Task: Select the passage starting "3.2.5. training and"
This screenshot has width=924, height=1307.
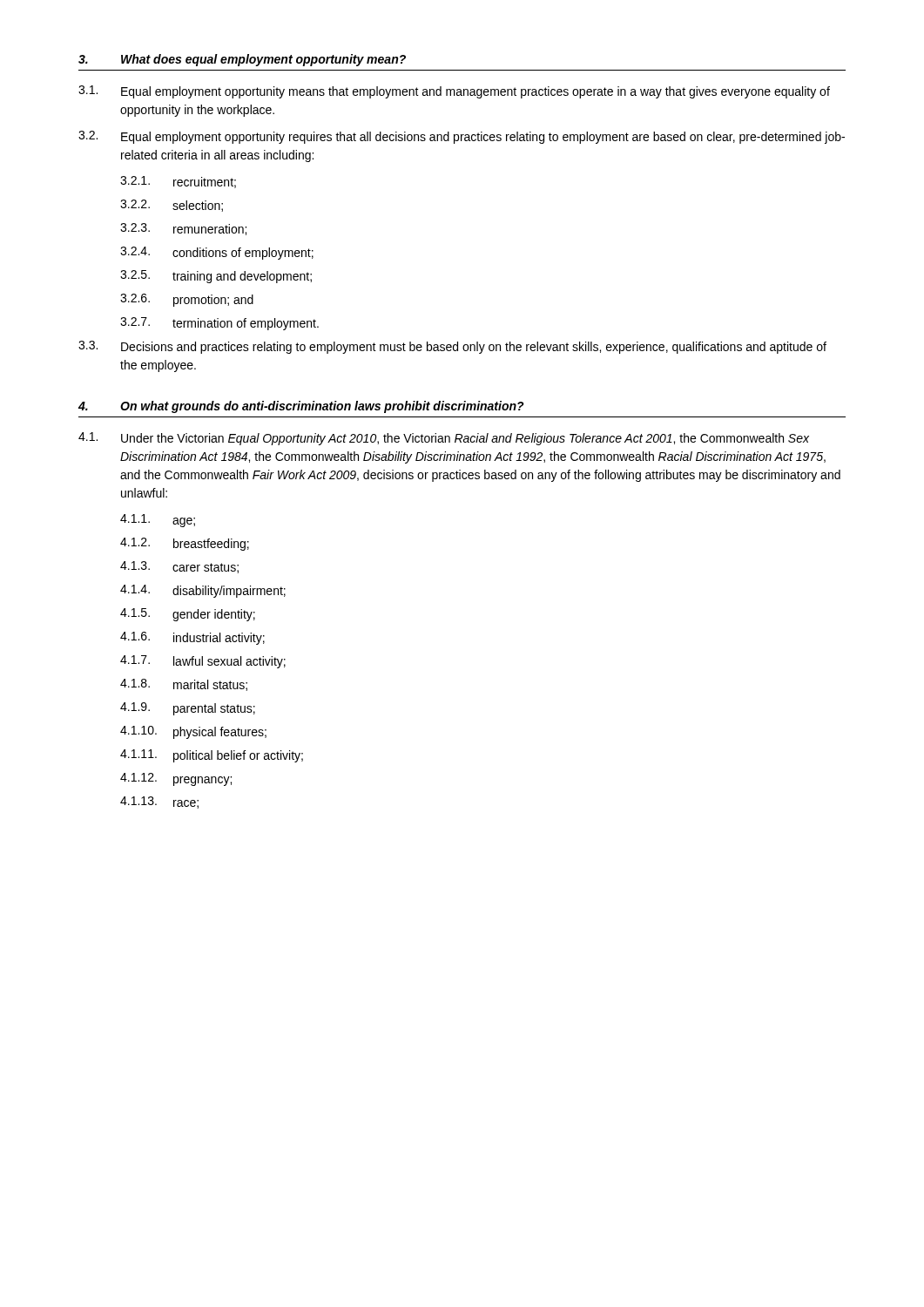Action: (216, 277)
